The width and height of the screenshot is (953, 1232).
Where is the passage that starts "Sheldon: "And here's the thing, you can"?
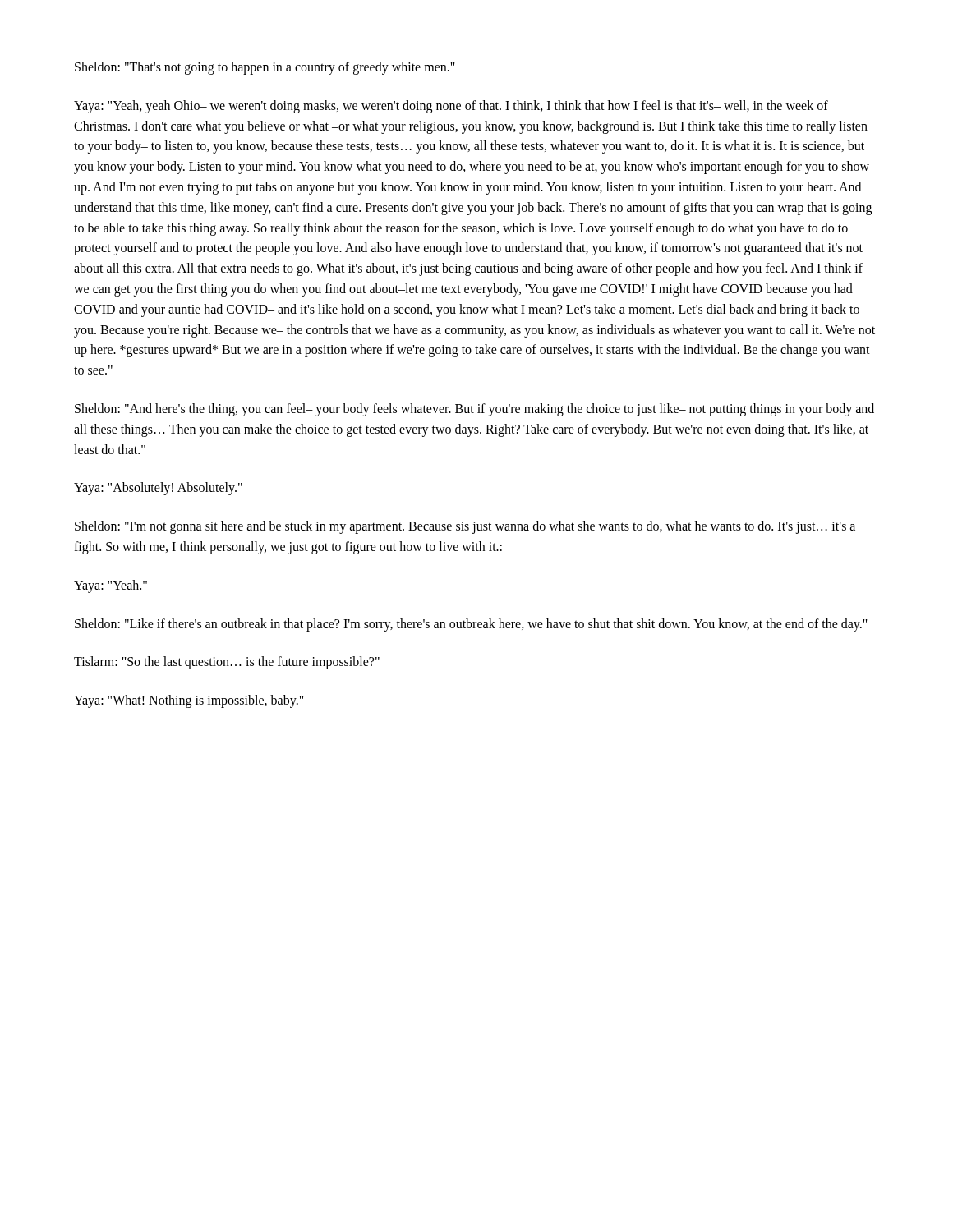(474, 429)
